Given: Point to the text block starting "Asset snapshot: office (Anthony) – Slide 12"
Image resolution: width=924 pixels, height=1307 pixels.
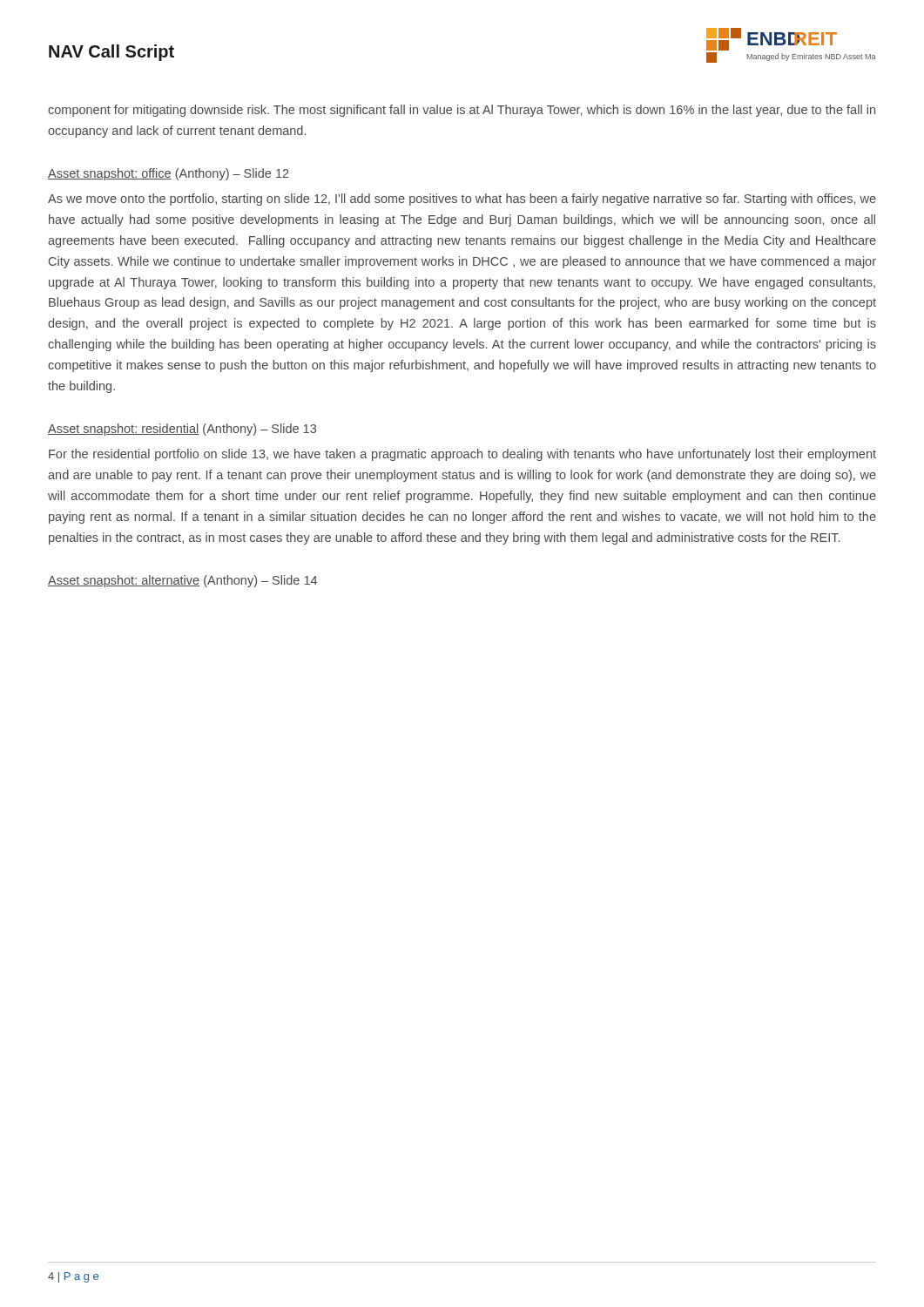Looking at the screenshot, I should [x=168, y=173].
